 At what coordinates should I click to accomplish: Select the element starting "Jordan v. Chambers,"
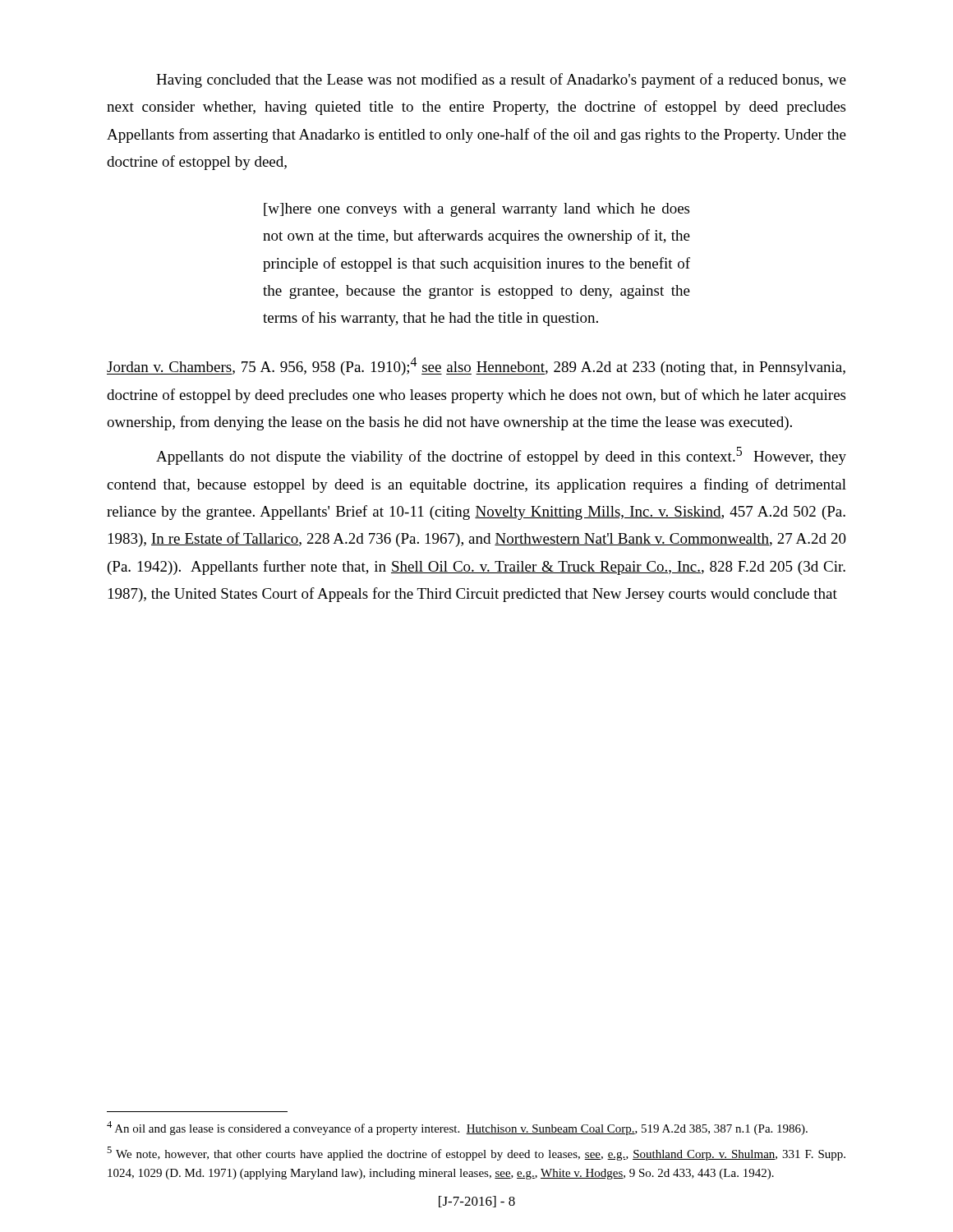pyautogui.click(x=476, y=393)
